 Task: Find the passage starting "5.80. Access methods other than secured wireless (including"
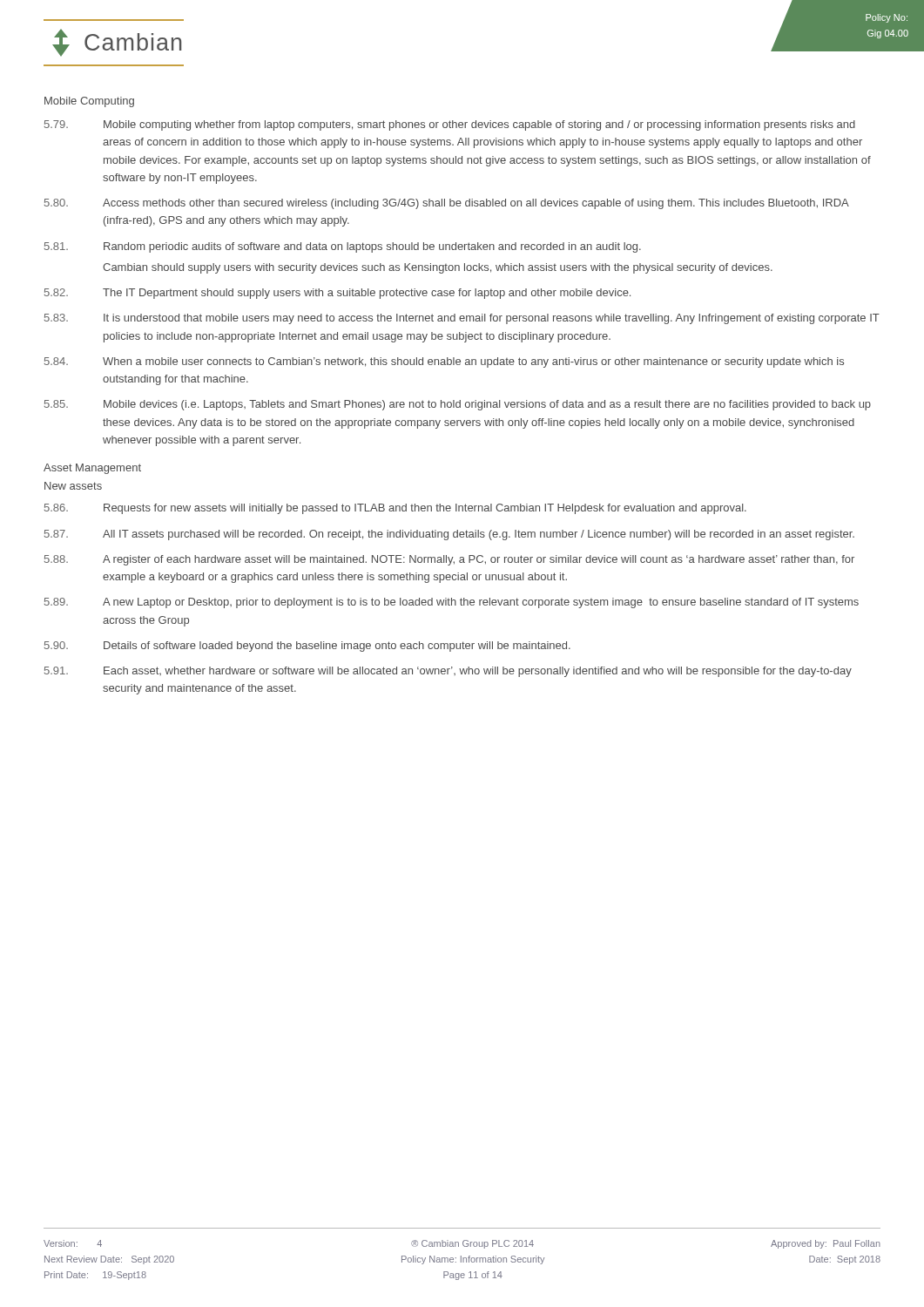[x=462, y=212]
